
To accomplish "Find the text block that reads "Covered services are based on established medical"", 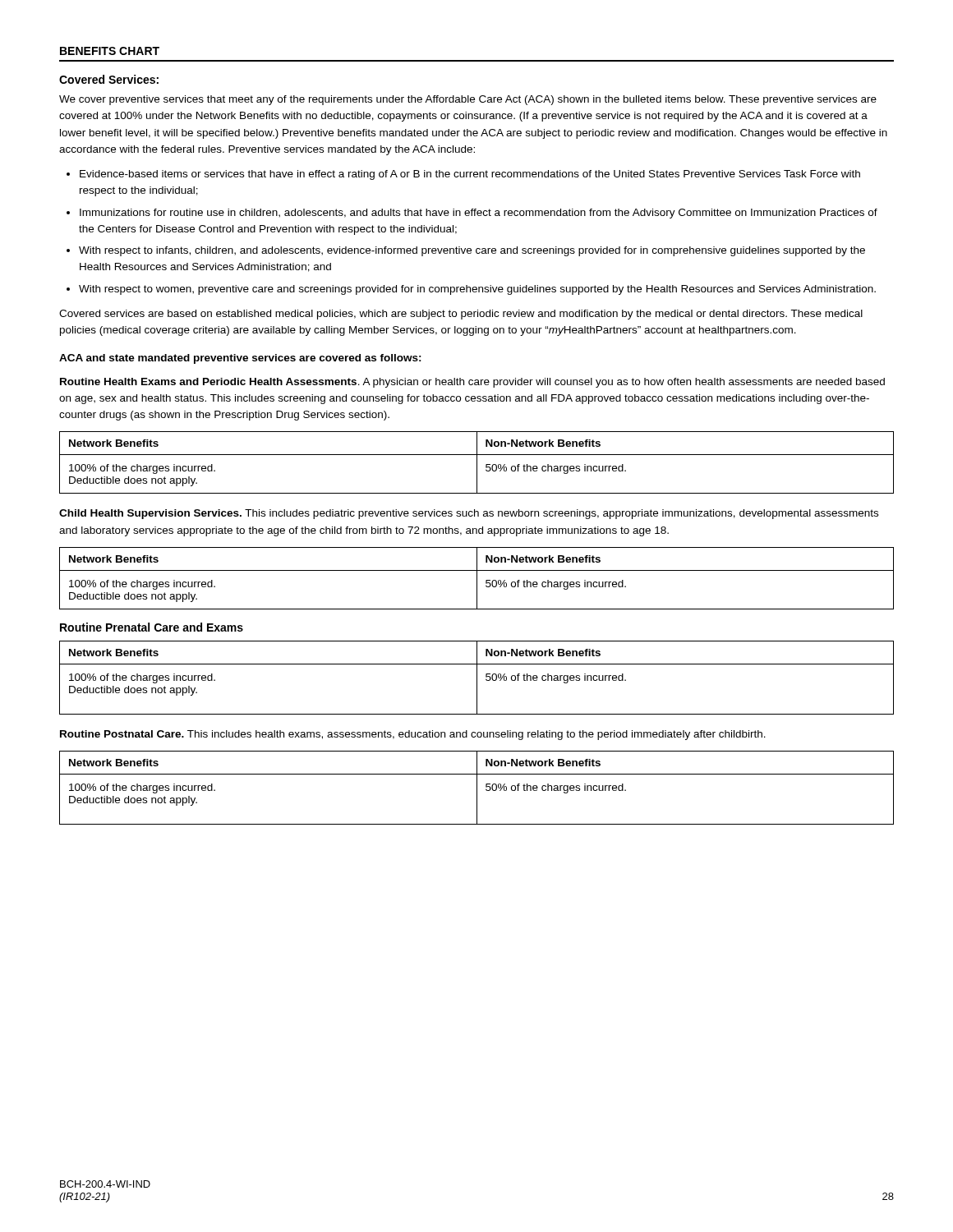I will [x=461, y=321].
